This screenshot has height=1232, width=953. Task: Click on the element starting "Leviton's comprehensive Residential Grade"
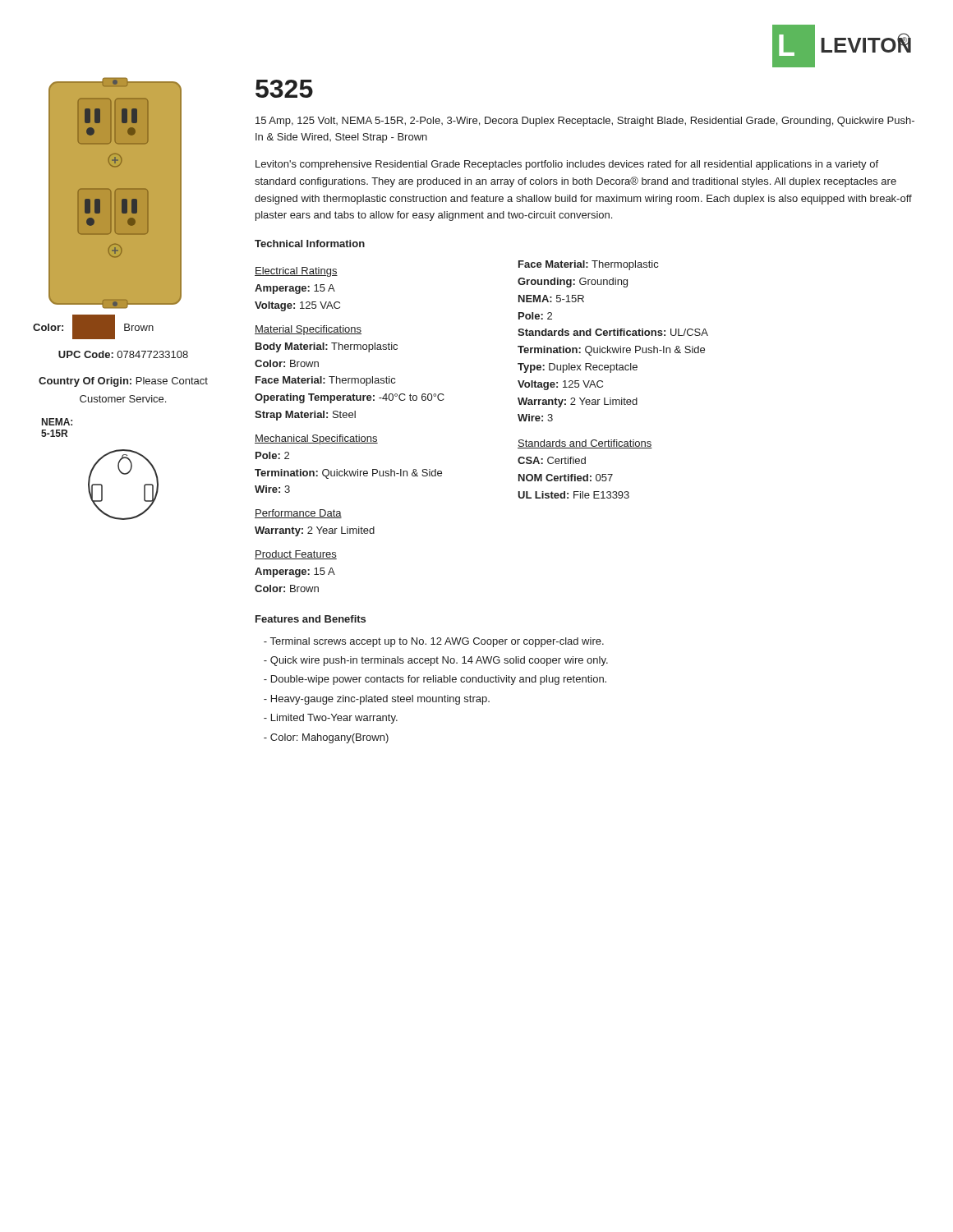click(x=583, y=189)
